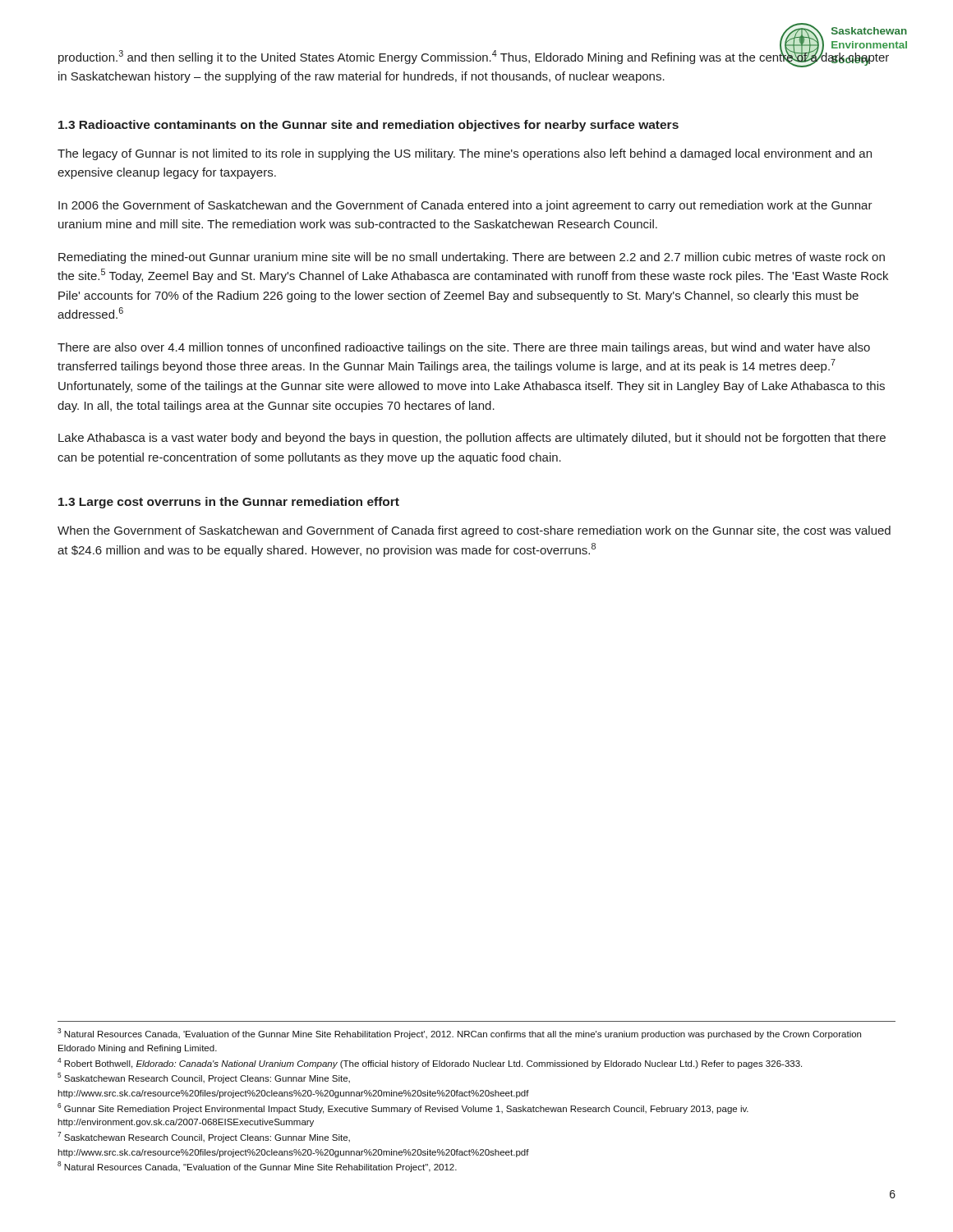This screenshot has width=953, height=1232.
Task: Click on the passage starting "1.3 Large cost"
Action: click(228, 502)
